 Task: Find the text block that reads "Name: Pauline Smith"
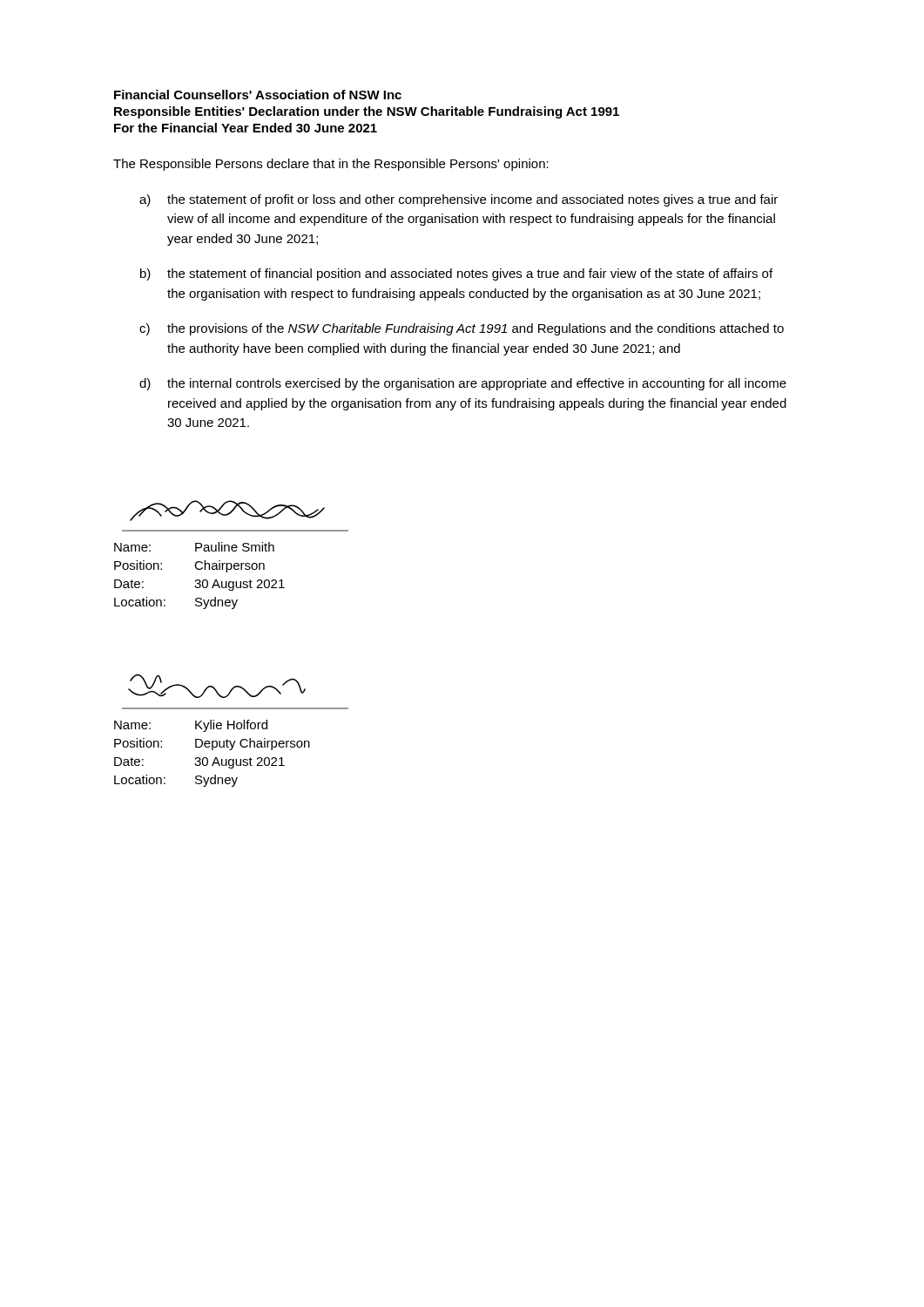(x=203, y=574)
